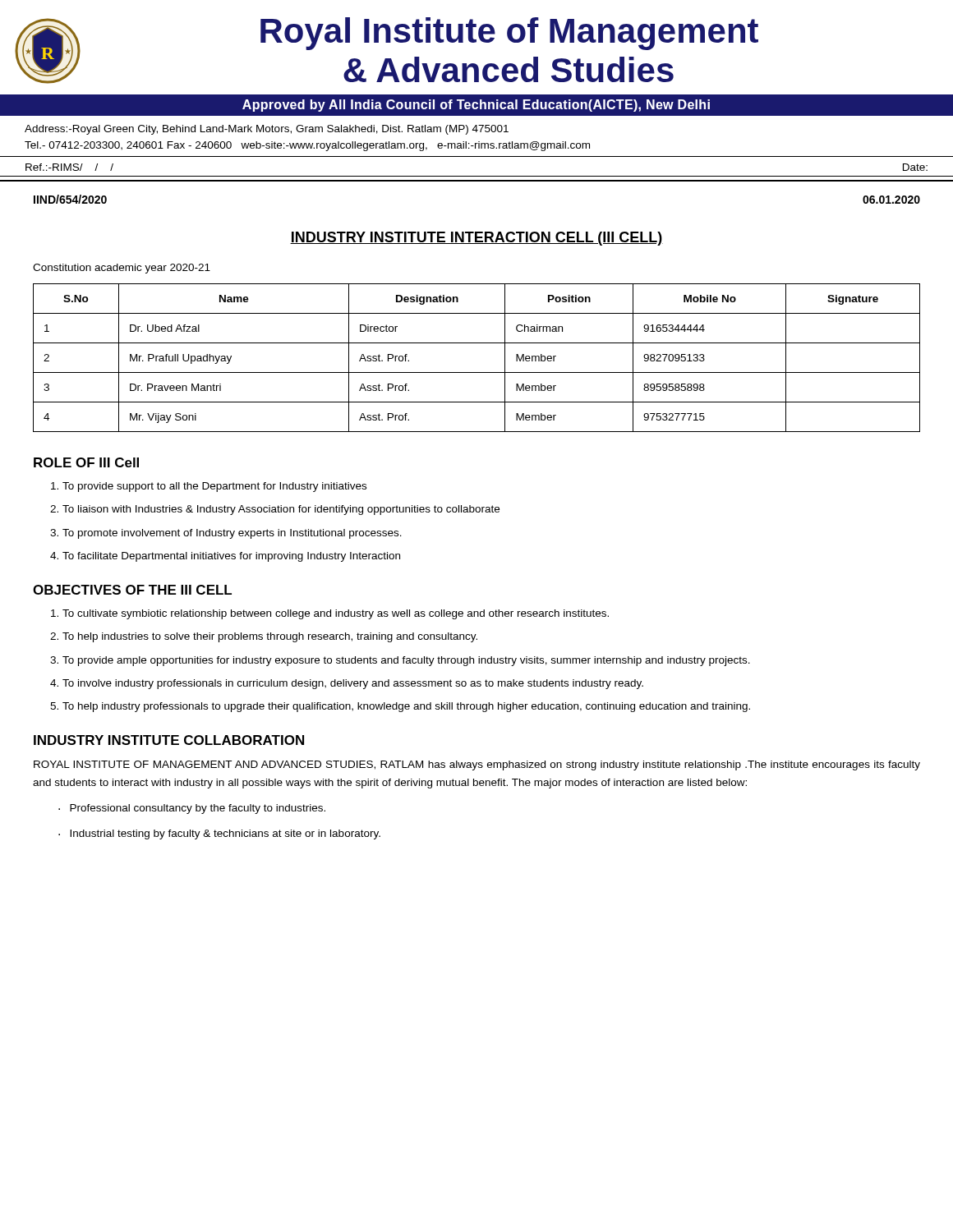The width and height of the screenshot is (953, 1232).
Task: Point to the region starting "INDUSTRY INSTITUTE COLLABORATION"
Action: tap(169, 741)
